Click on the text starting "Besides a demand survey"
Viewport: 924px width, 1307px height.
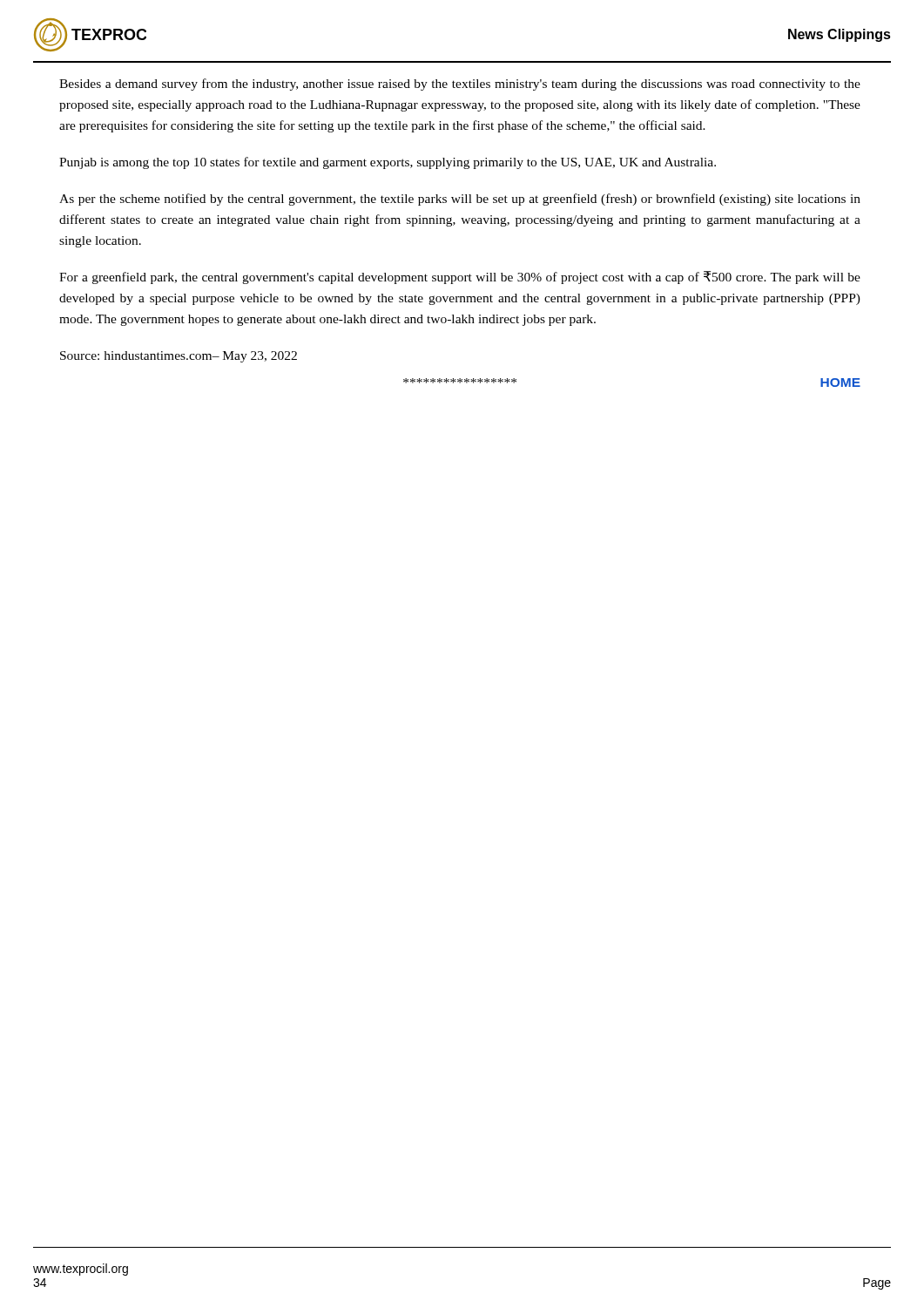click(460, 104)
